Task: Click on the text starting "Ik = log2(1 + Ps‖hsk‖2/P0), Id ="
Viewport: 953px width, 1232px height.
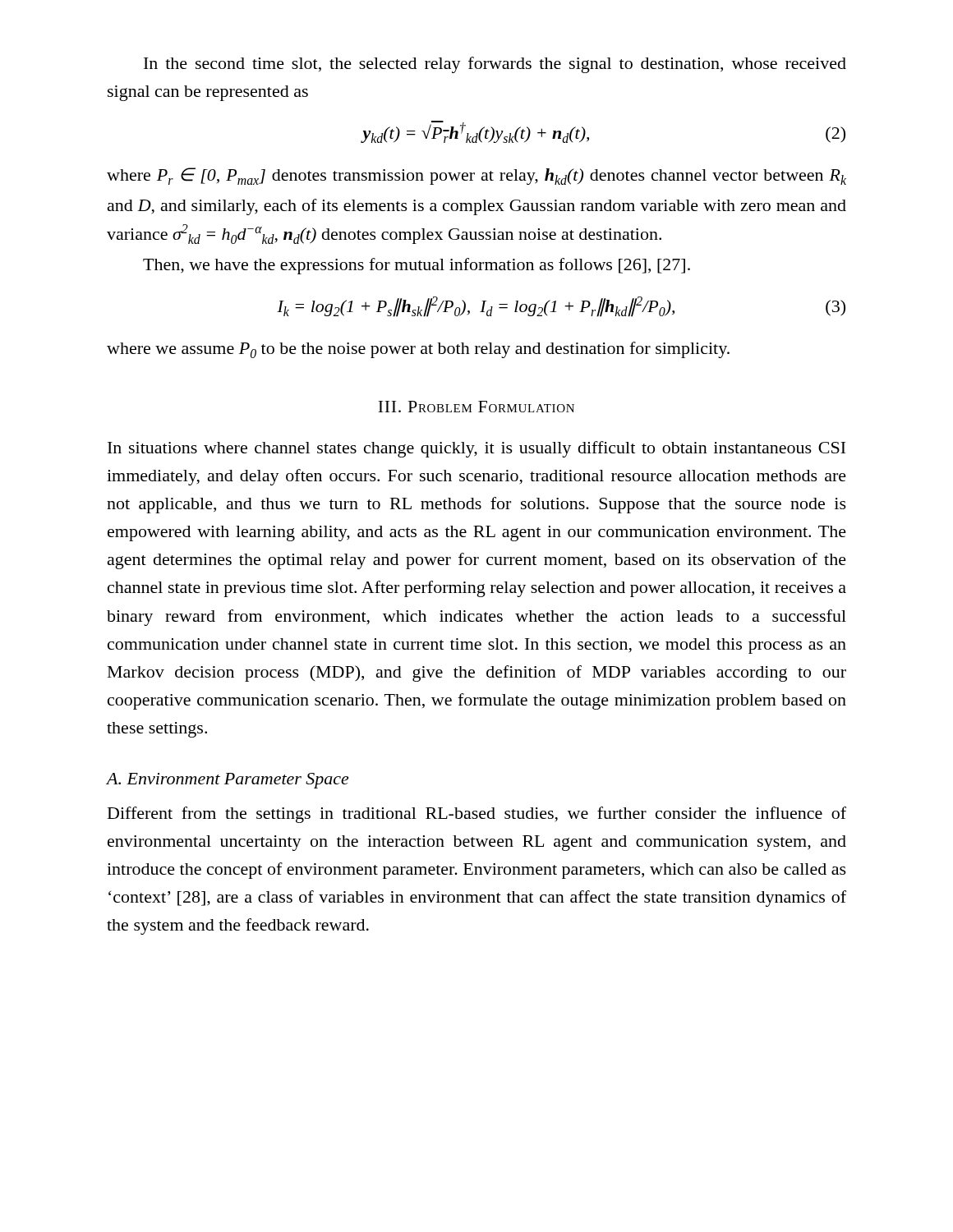Action: coord(476,306)
